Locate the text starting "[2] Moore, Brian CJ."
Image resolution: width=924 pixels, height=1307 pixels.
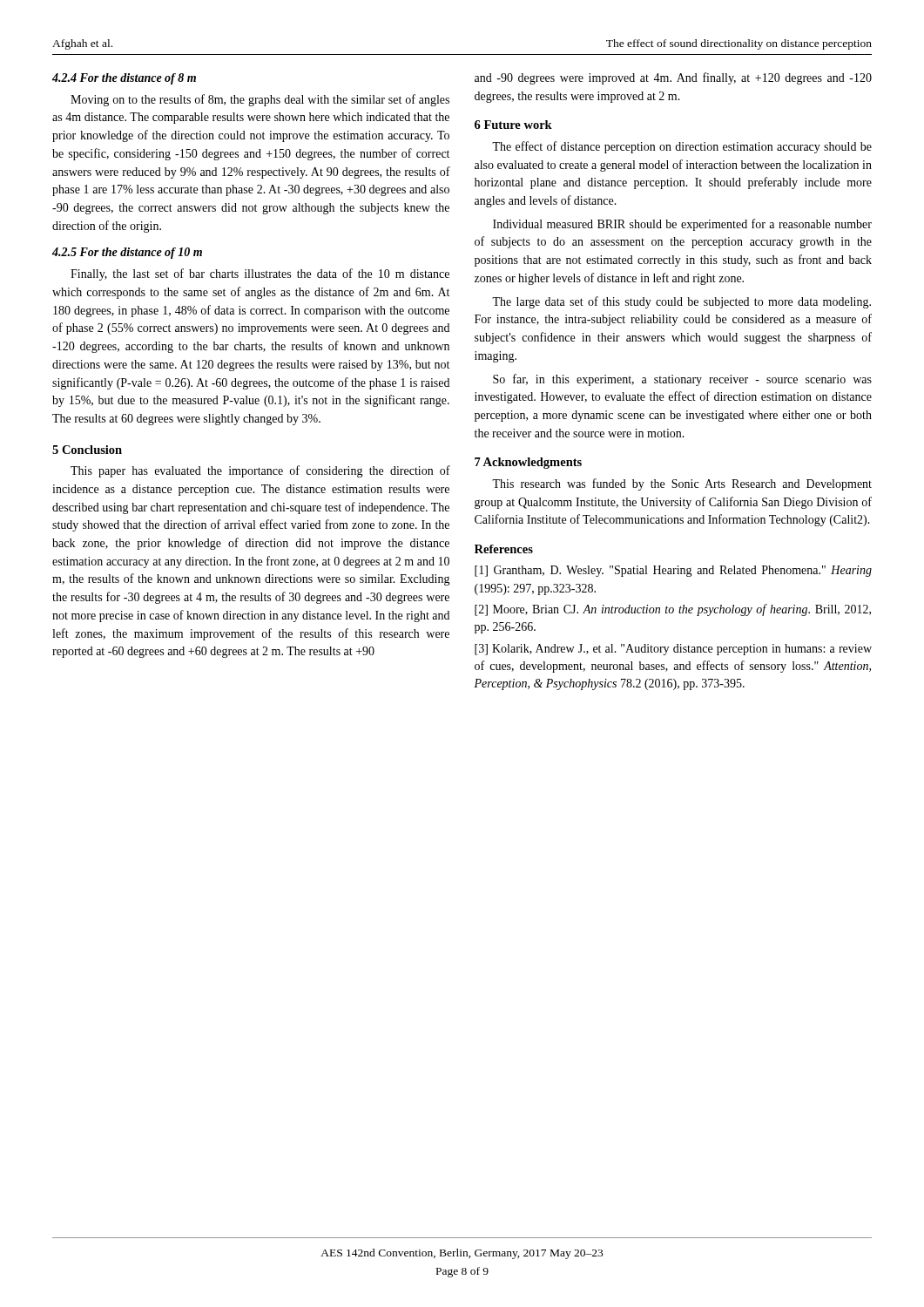pyautogui.click(x=673, y=618)
